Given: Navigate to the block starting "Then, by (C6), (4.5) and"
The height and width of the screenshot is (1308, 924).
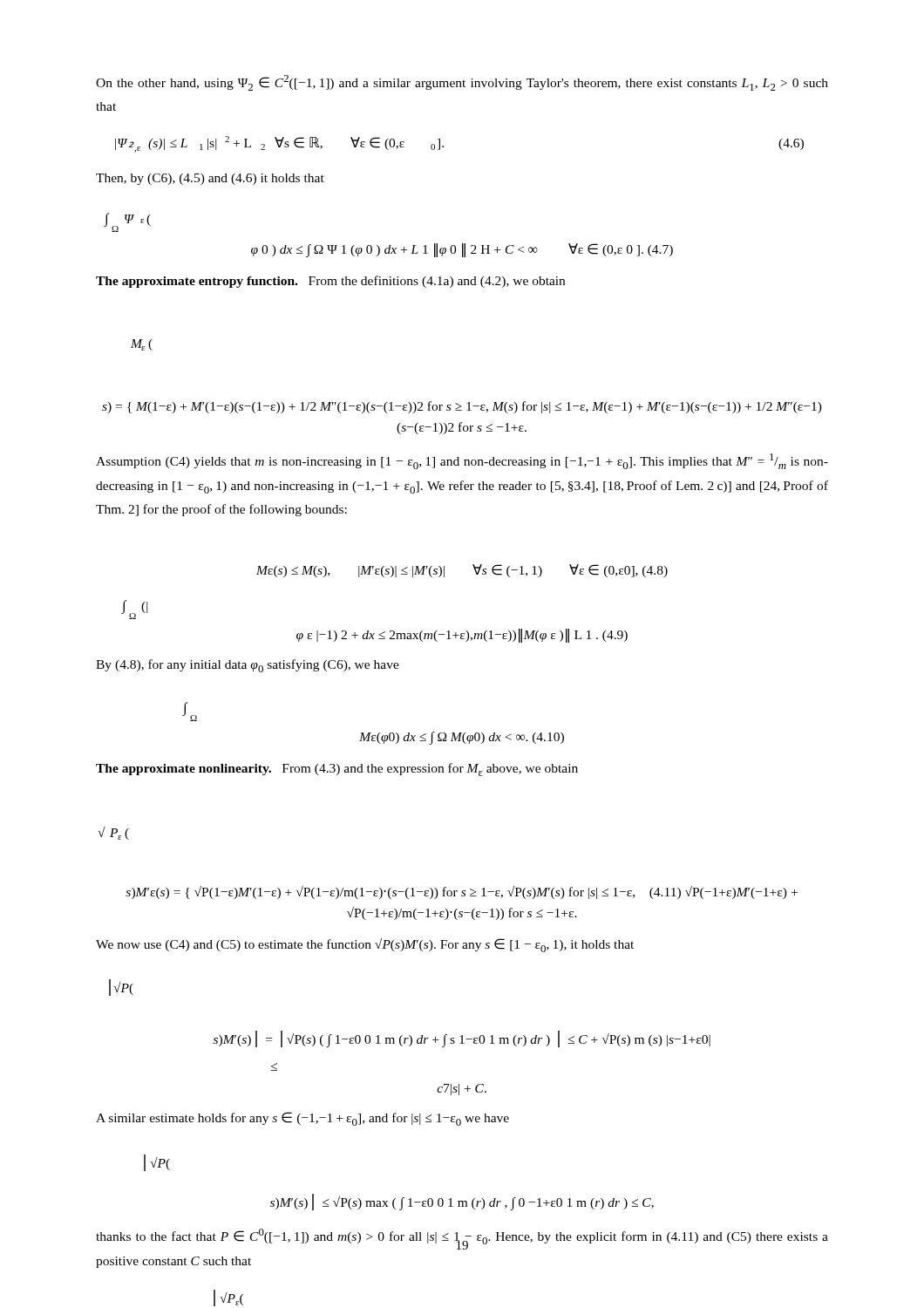Looking at the screenshot, I should 210,179.
